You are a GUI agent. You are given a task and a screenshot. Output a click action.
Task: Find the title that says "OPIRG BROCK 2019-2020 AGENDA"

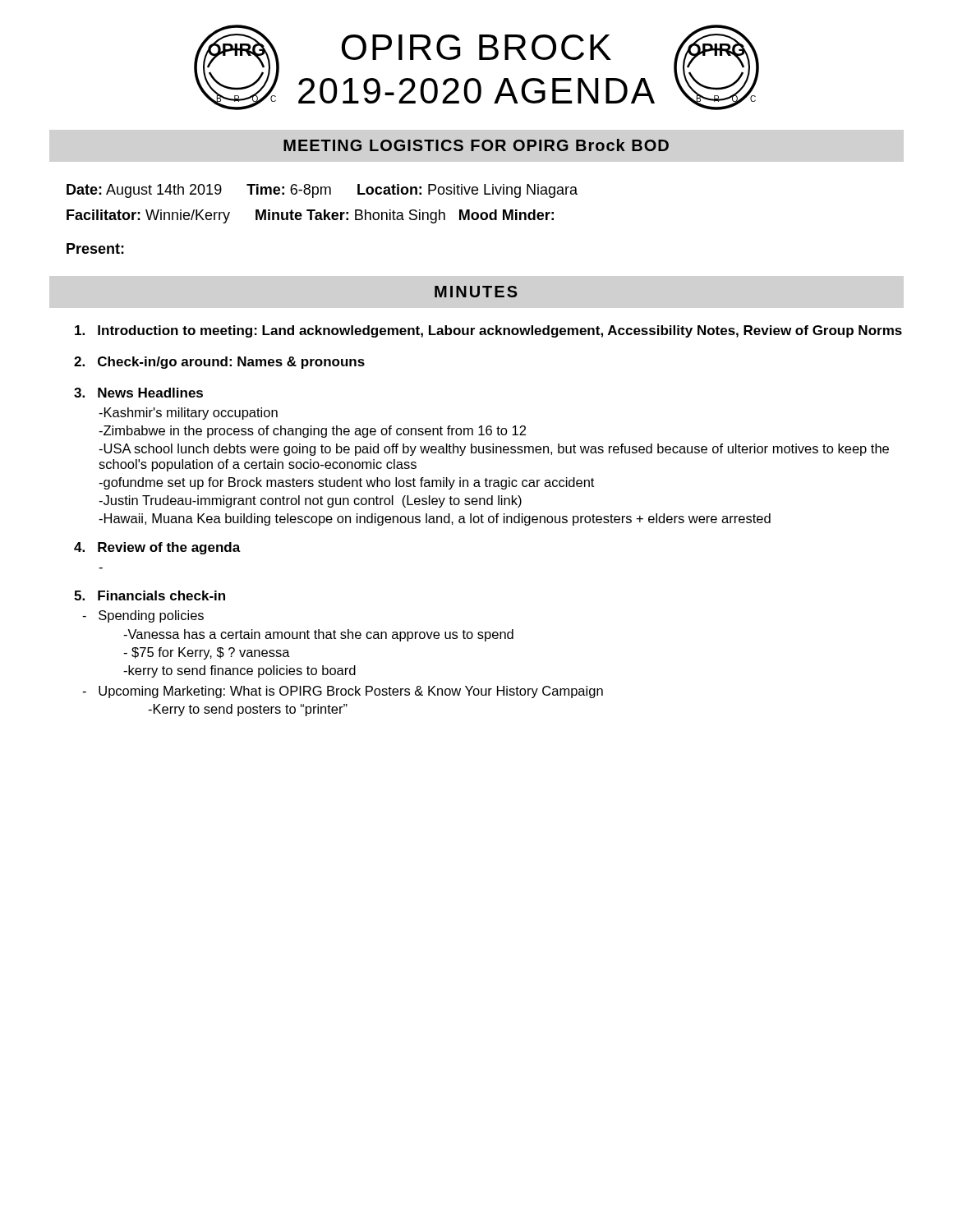[476, 70]
